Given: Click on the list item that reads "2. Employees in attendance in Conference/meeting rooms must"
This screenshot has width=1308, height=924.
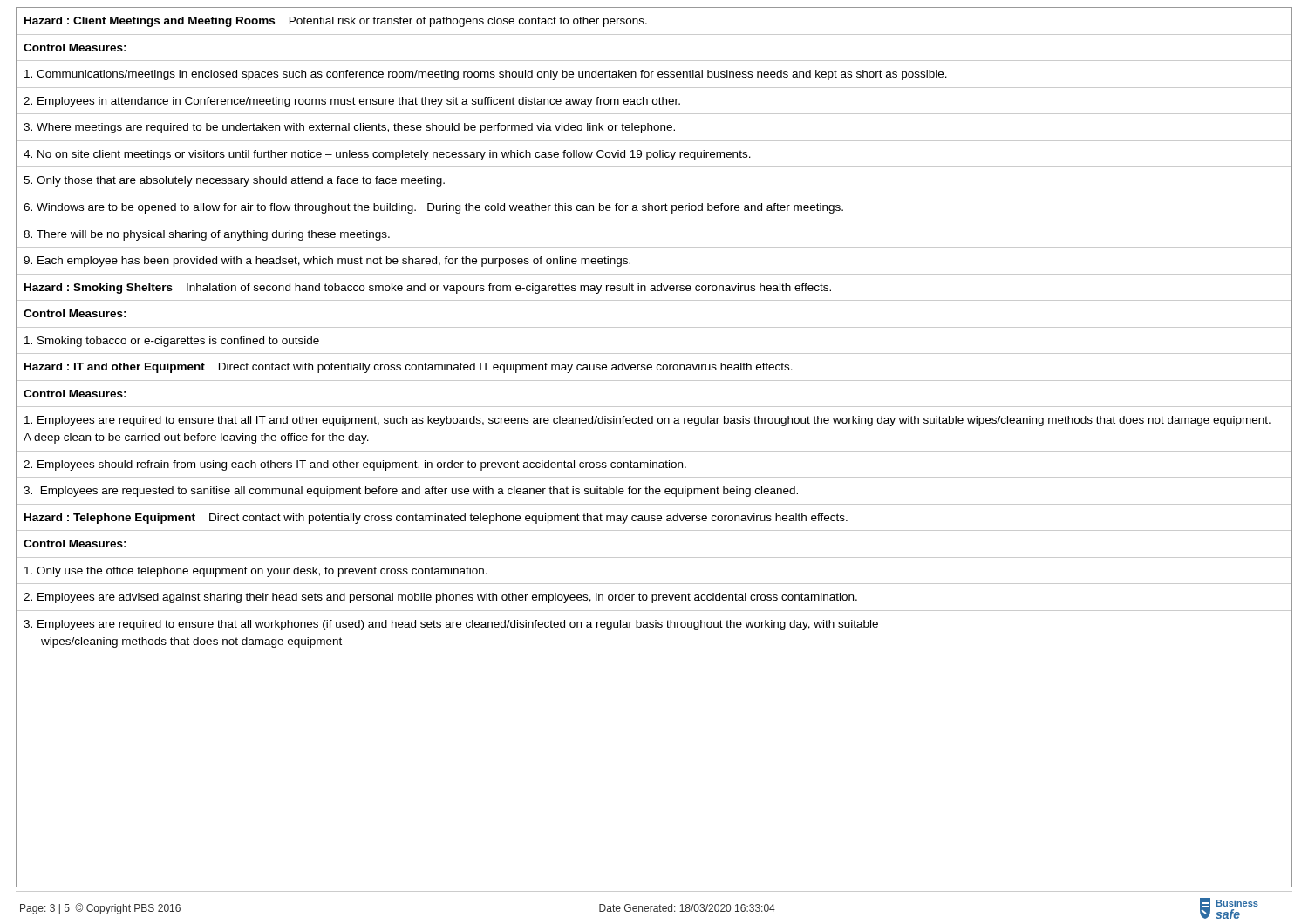Looking at the screenshot, I should coord(352,100).
